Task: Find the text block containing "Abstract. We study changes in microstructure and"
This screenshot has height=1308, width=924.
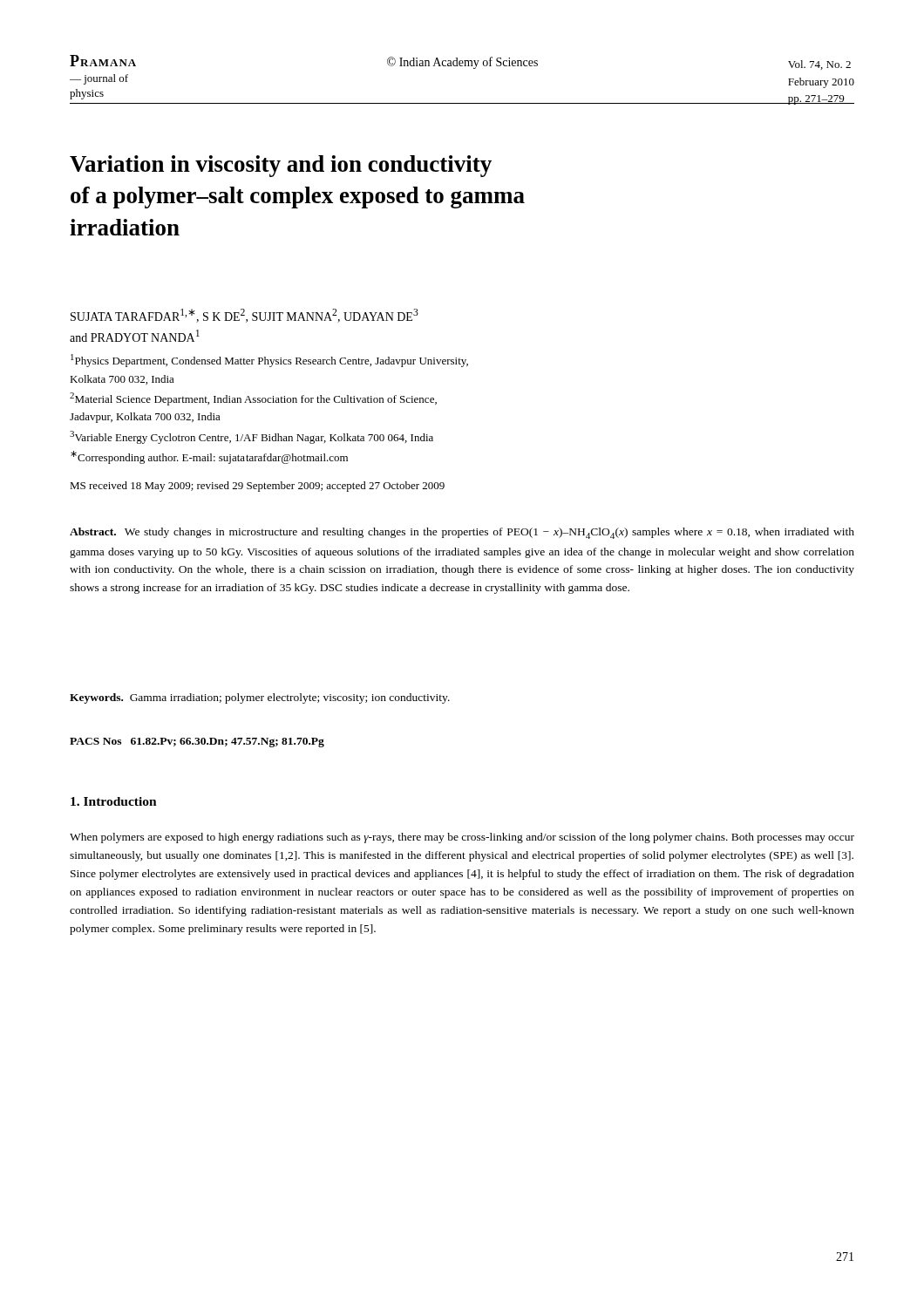Action: tap(462, 560)
